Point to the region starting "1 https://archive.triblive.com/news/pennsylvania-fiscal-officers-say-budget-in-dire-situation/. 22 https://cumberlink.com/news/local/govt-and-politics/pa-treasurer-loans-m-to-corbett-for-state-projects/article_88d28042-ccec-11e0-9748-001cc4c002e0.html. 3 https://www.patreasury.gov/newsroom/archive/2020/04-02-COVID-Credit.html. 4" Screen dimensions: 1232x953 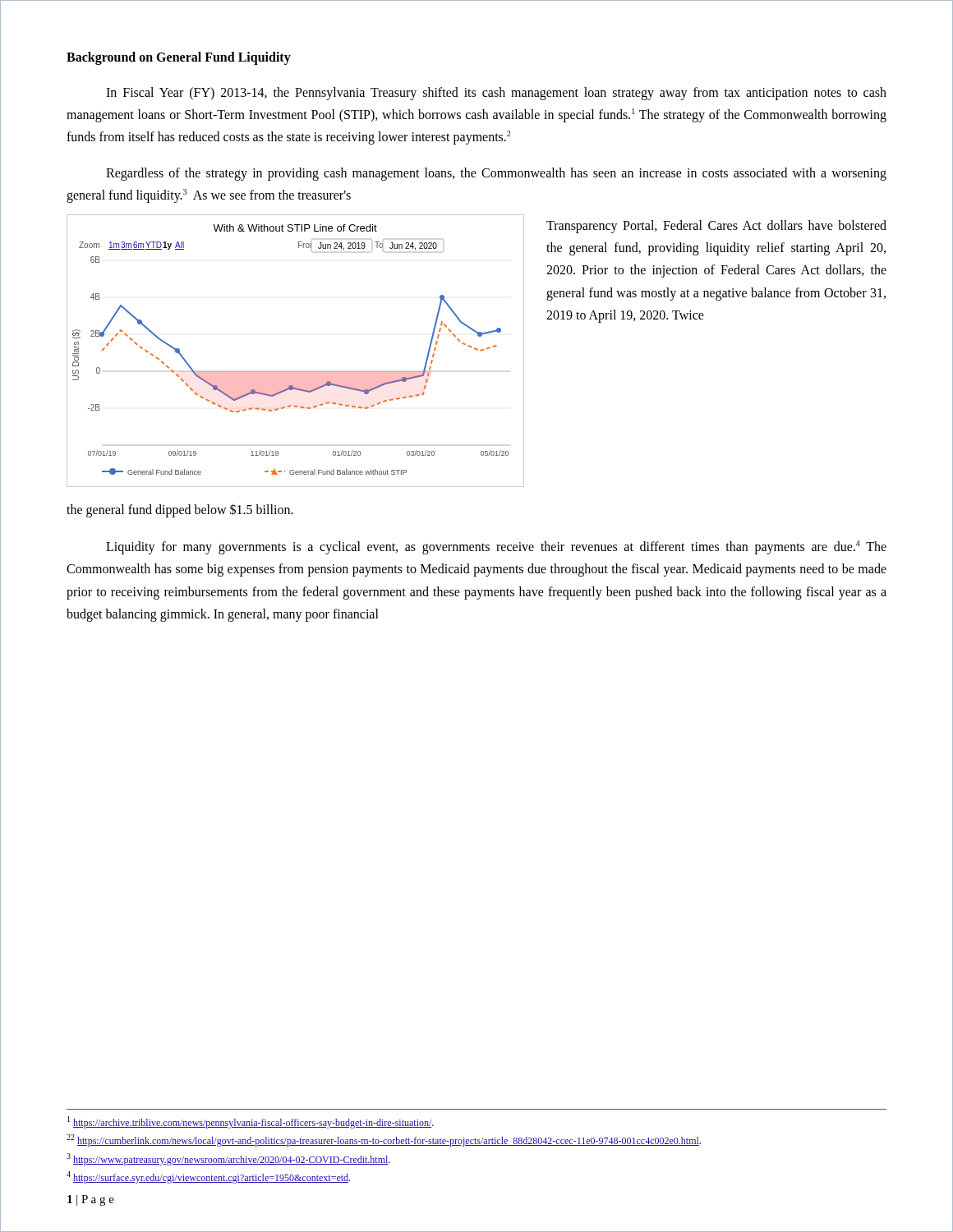point(476,1150)
